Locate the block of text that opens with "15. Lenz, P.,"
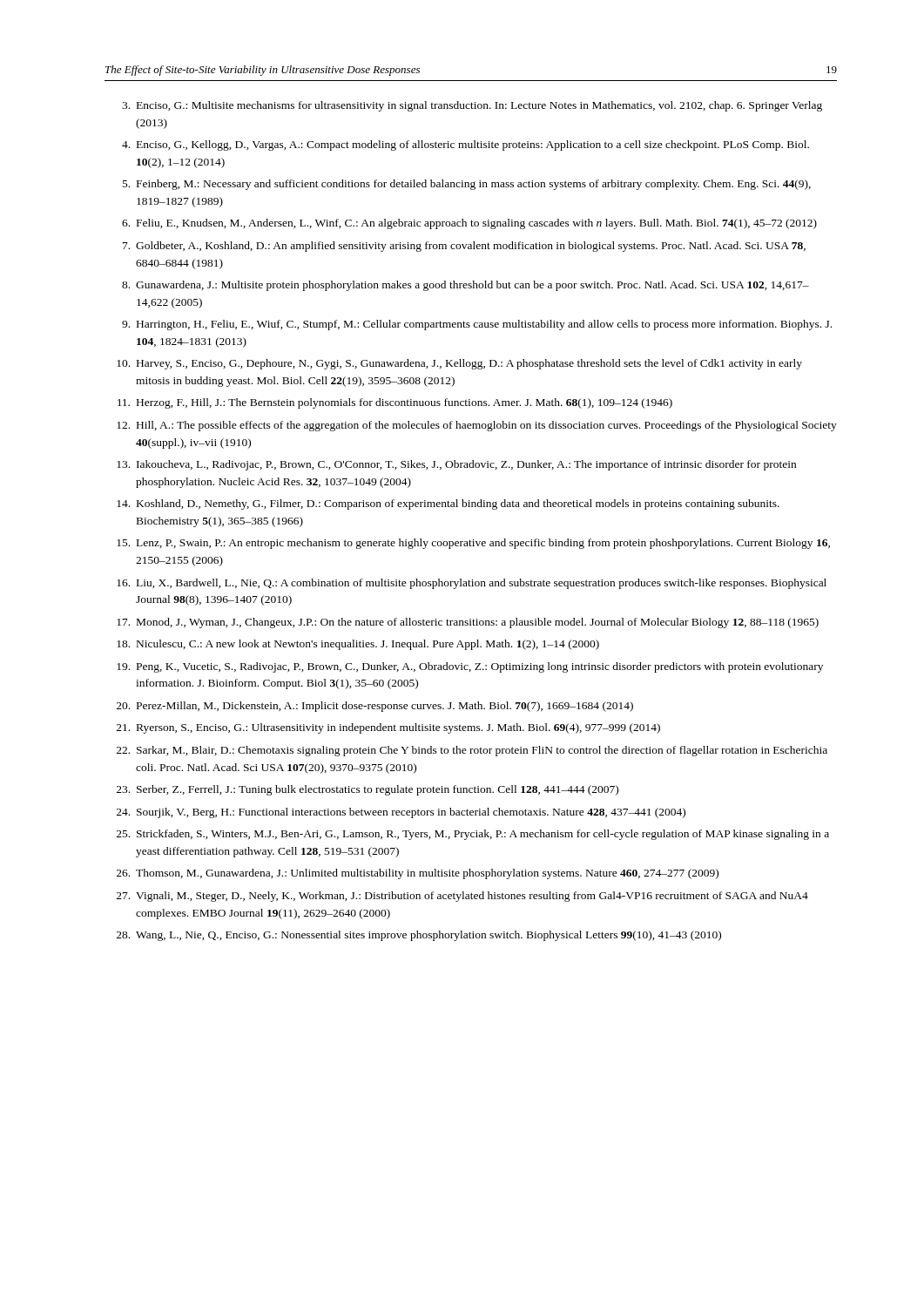The image size is (924, 1307). [471, 551]
